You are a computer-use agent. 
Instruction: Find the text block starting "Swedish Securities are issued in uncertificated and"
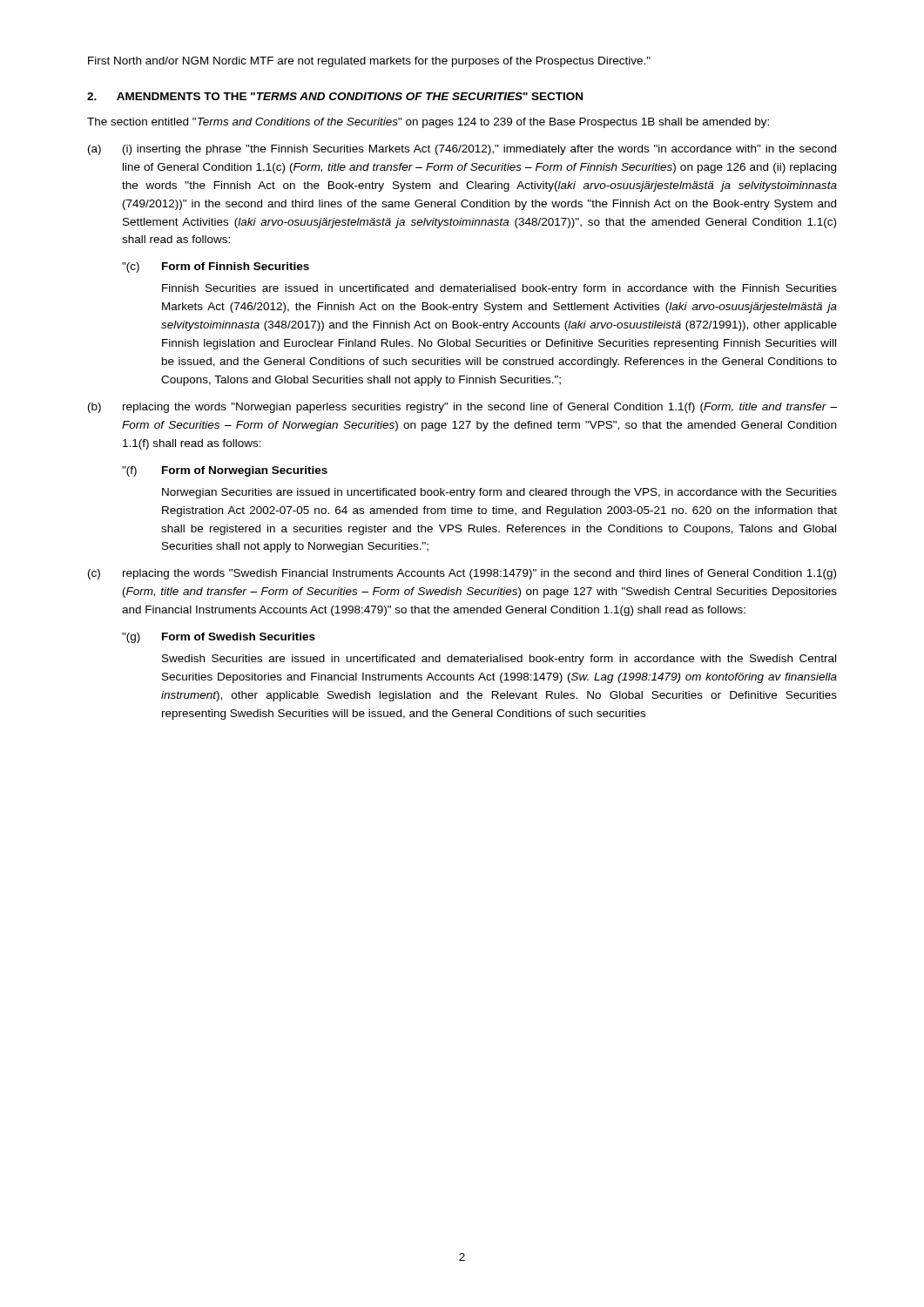[x=499, y=686]
